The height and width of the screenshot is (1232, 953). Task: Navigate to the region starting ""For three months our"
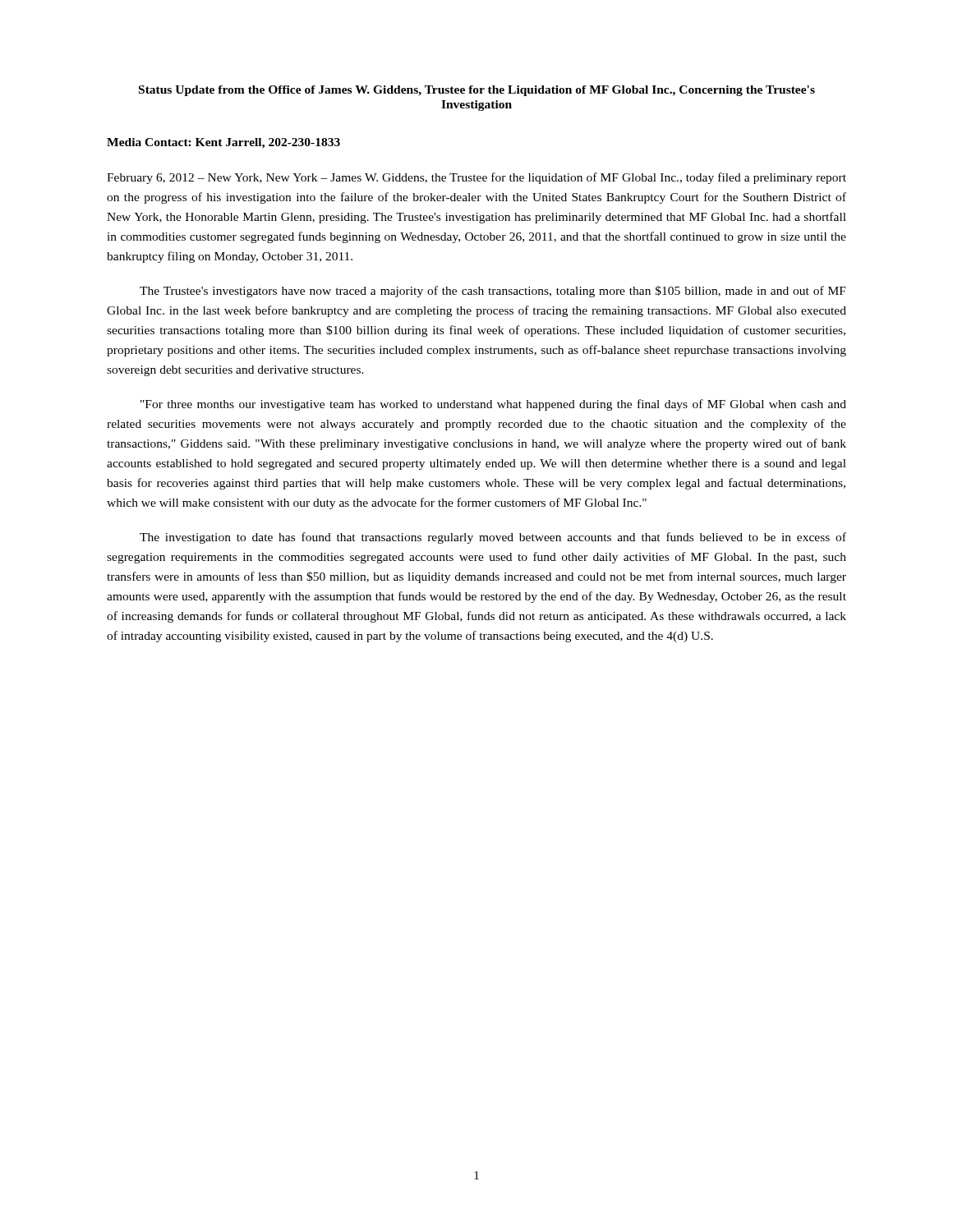coord(476,453)
